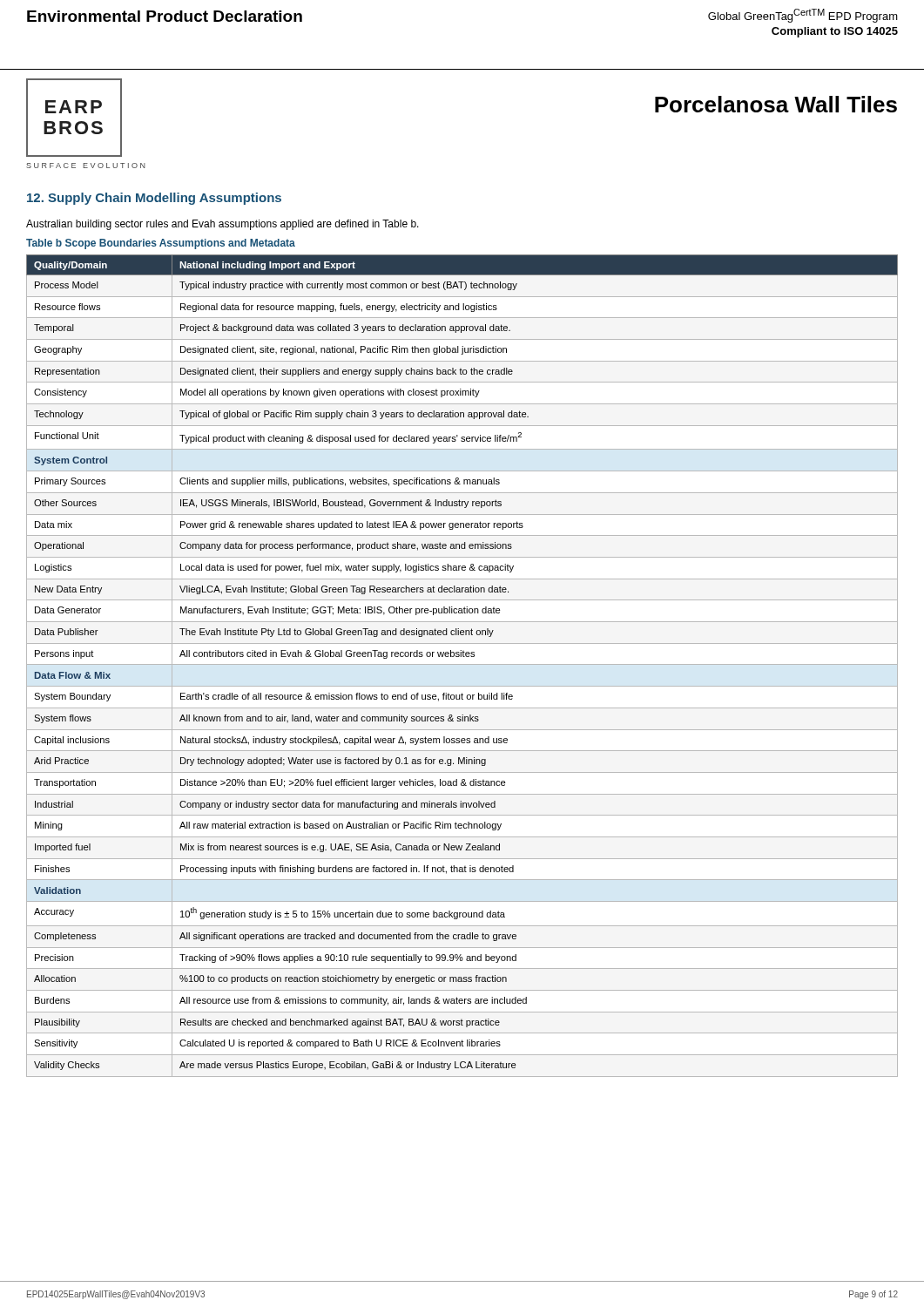Click the title
The width and height of the screenshot is (924, 1307).
(x=776, y=105)
